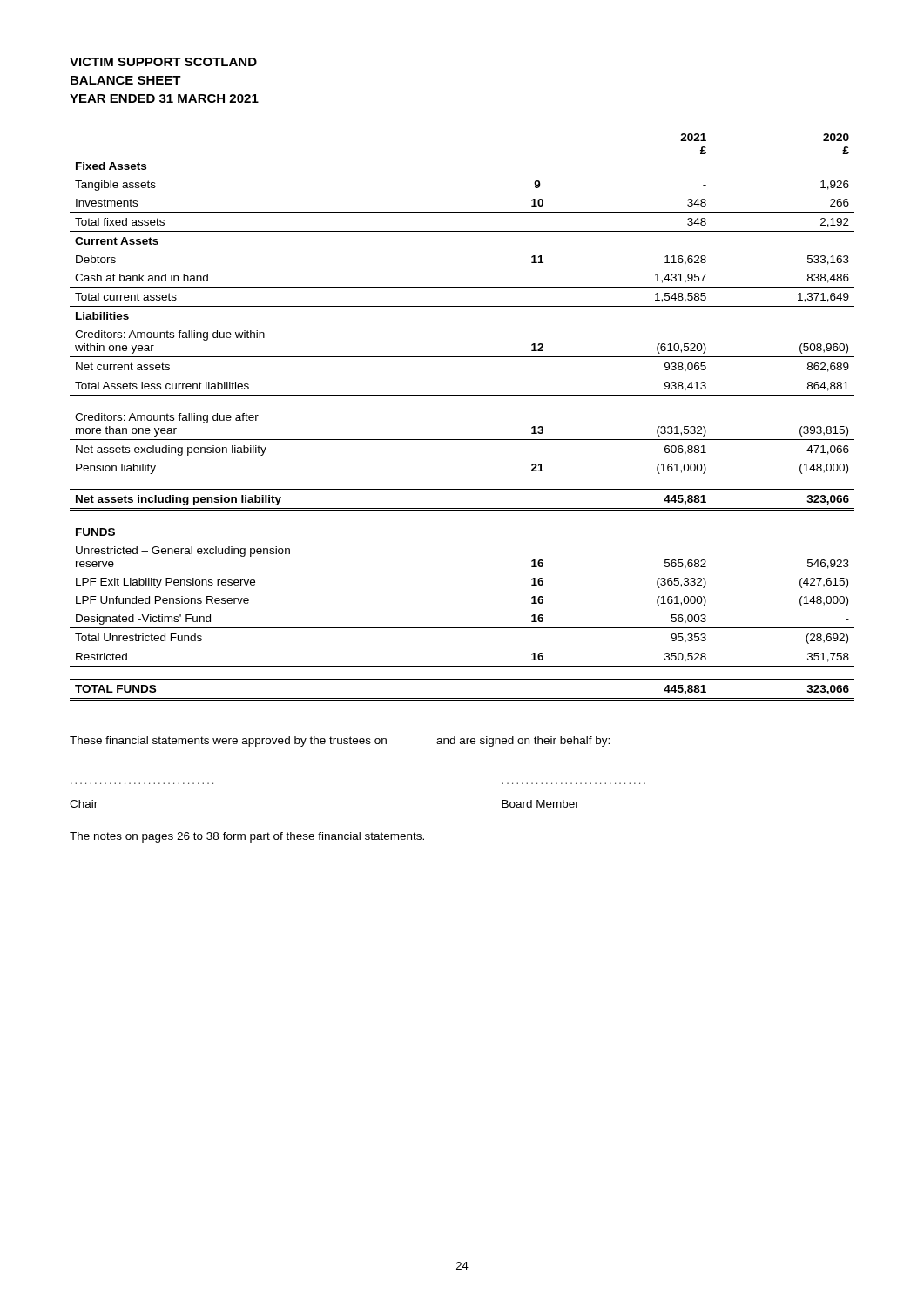Screen dimensions: 1307x924
Task: Click the title that begins "VICTIM SUPPORT SCOTLAND BALANCE SHEET YEAR ENDED 31"
Action: coord(163,62)
